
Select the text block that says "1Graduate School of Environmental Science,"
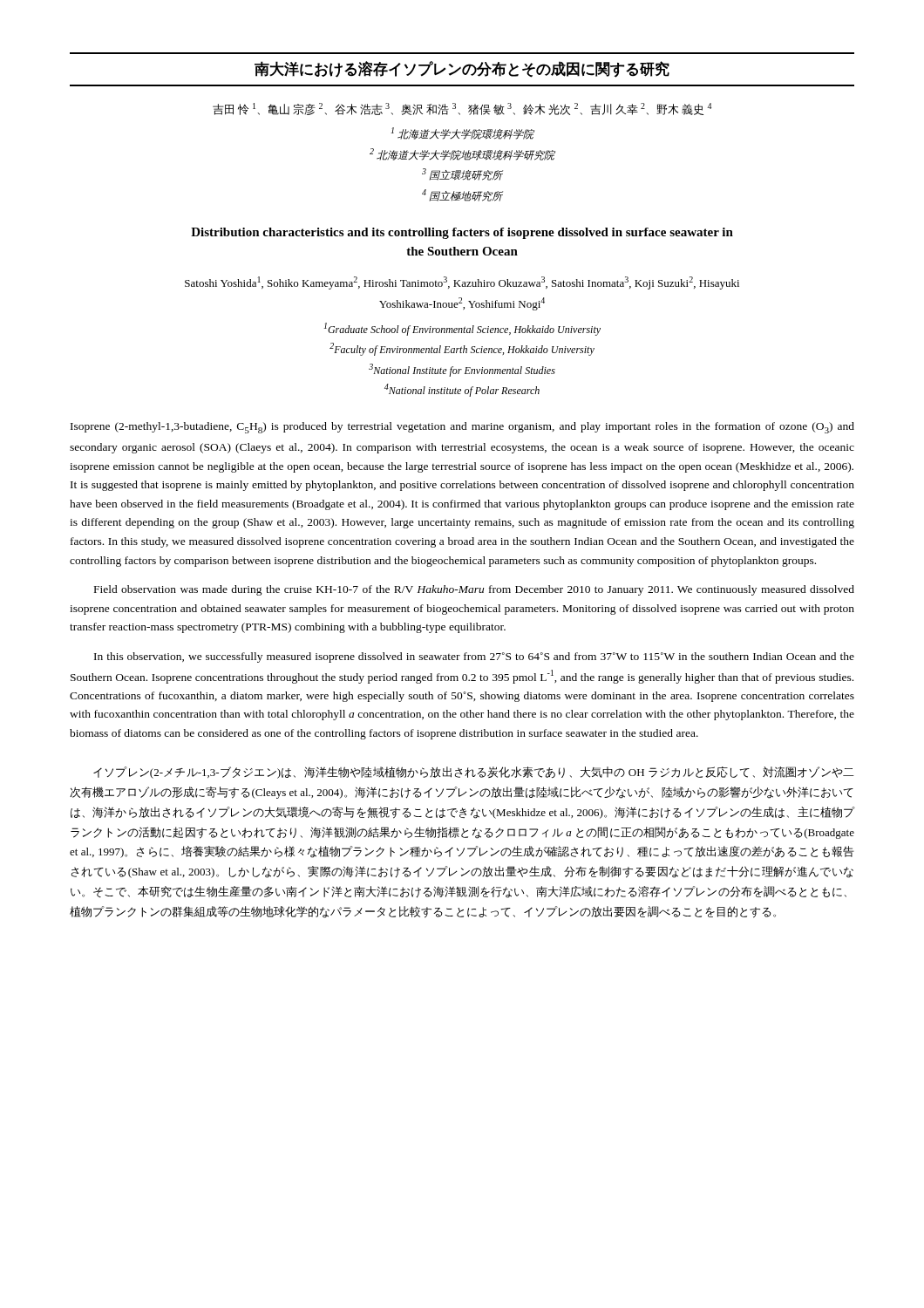click(462, 359)
